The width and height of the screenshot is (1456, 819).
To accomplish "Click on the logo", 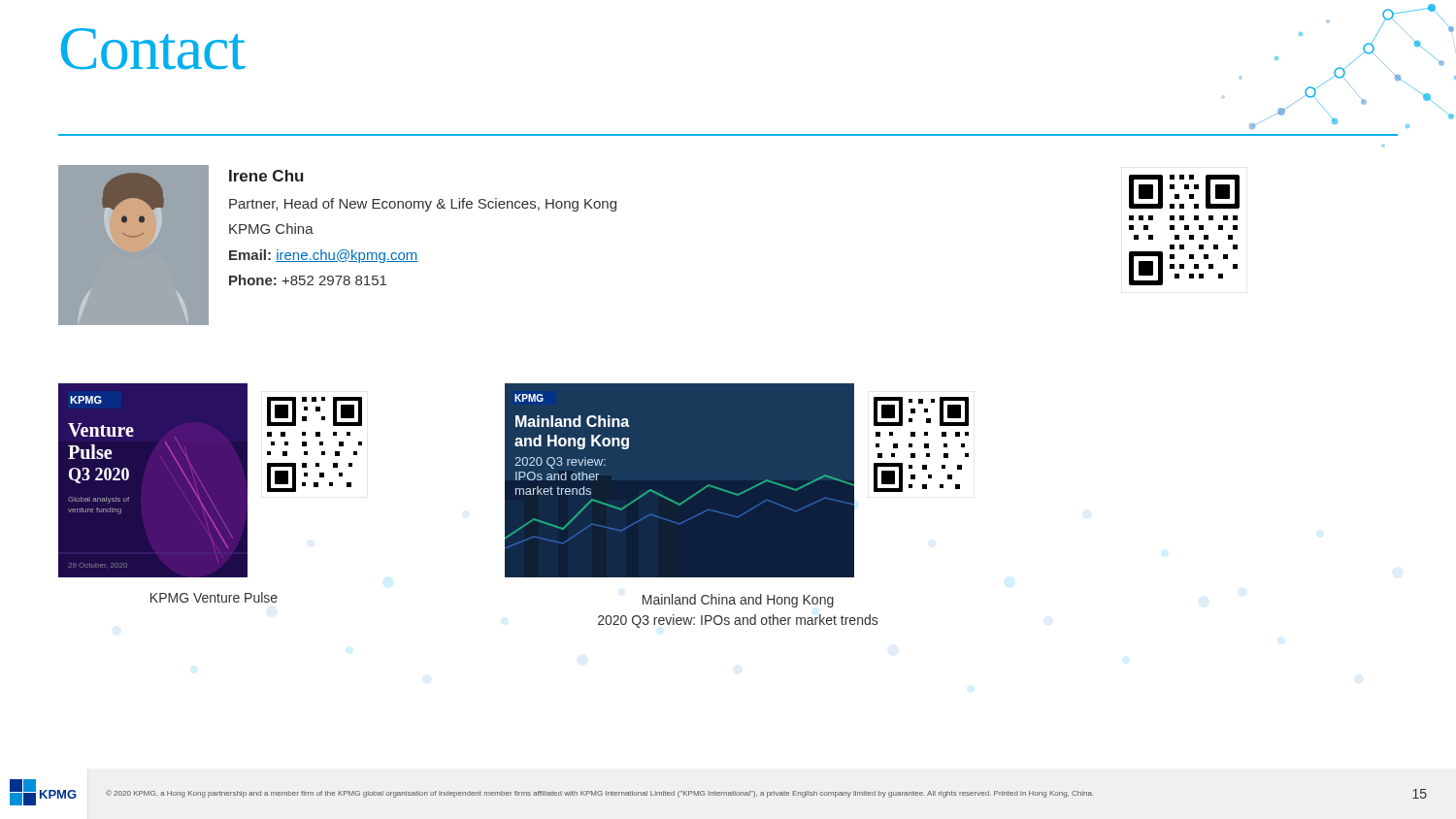I will [44, 794].
